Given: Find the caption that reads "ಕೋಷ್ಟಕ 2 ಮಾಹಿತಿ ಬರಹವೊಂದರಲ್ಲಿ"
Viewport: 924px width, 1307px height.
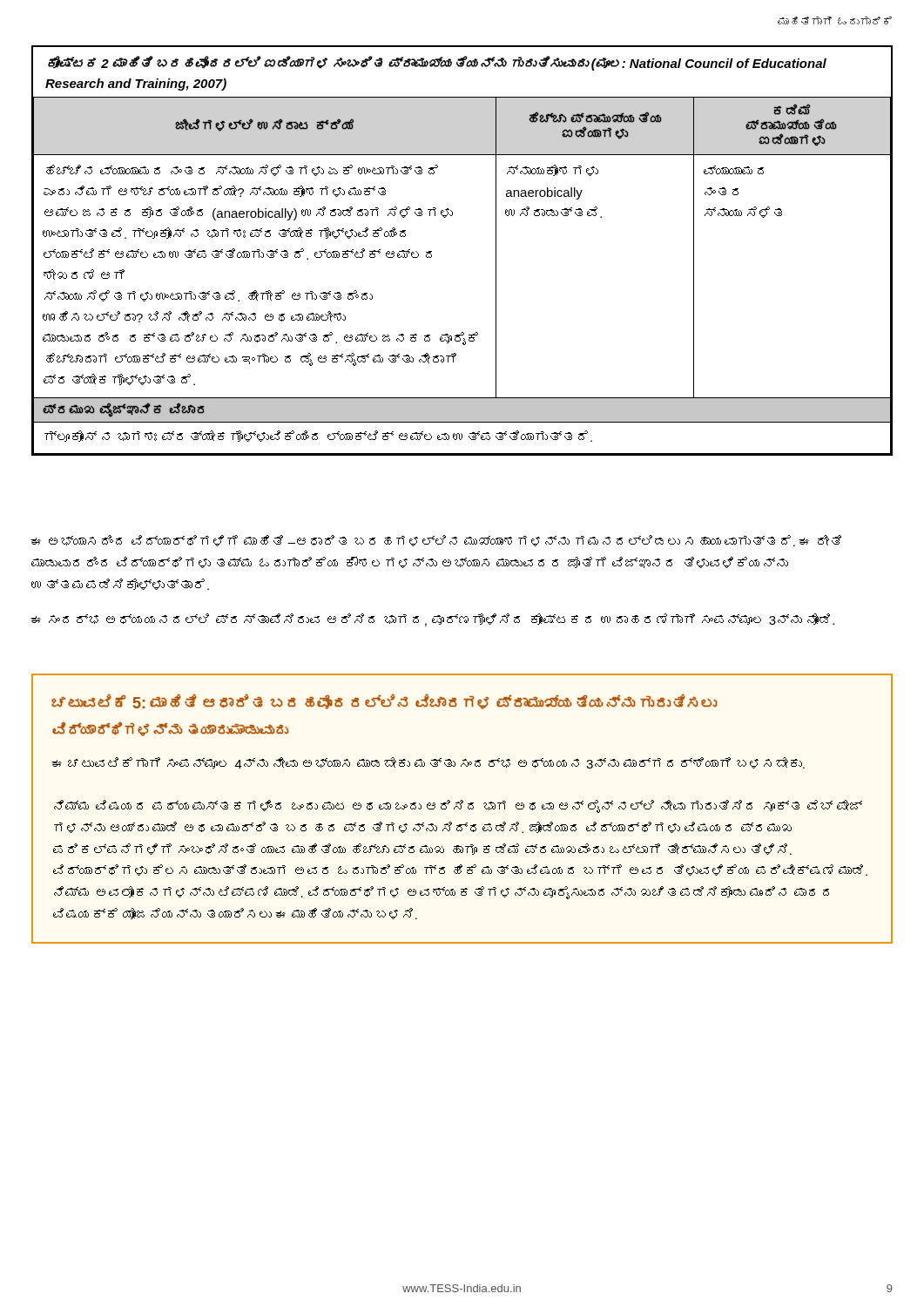Looking at the screenshot, I should (436, 73).
